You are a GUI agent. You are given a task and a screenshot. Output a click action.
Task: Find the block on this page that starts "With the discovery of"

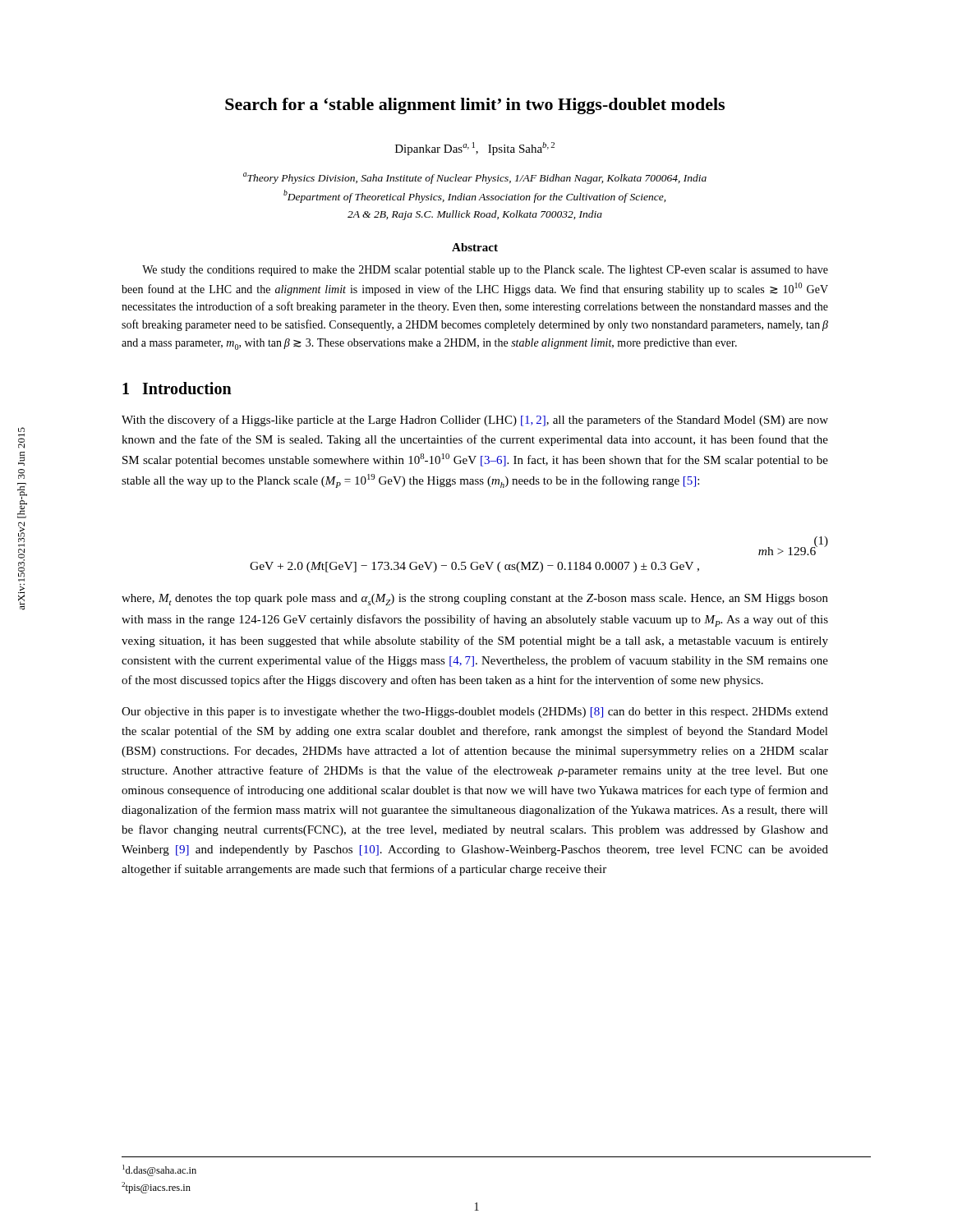coord(475,452)
